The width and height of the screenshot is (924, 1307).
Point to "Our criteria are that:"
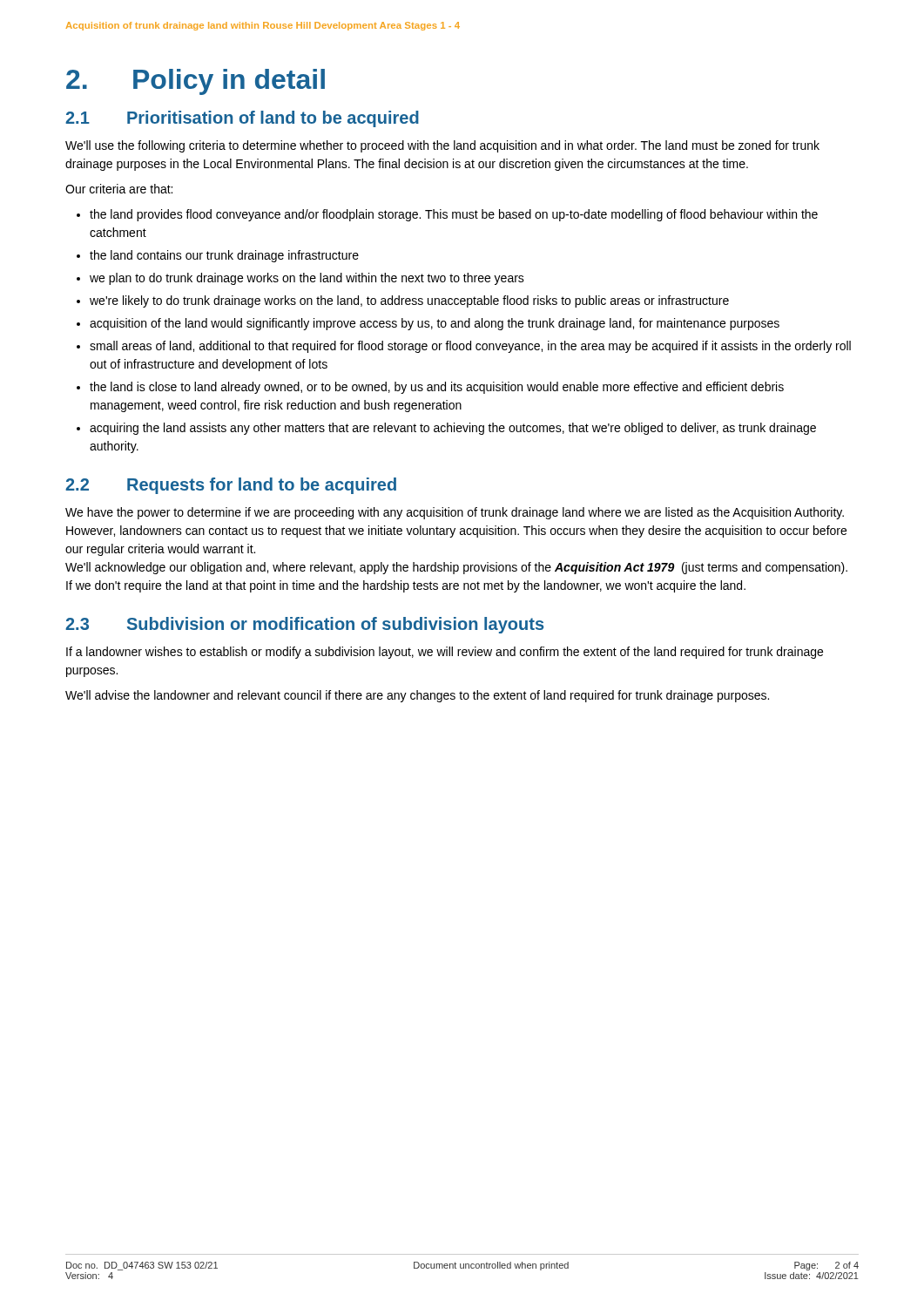(x=119, y=189)
